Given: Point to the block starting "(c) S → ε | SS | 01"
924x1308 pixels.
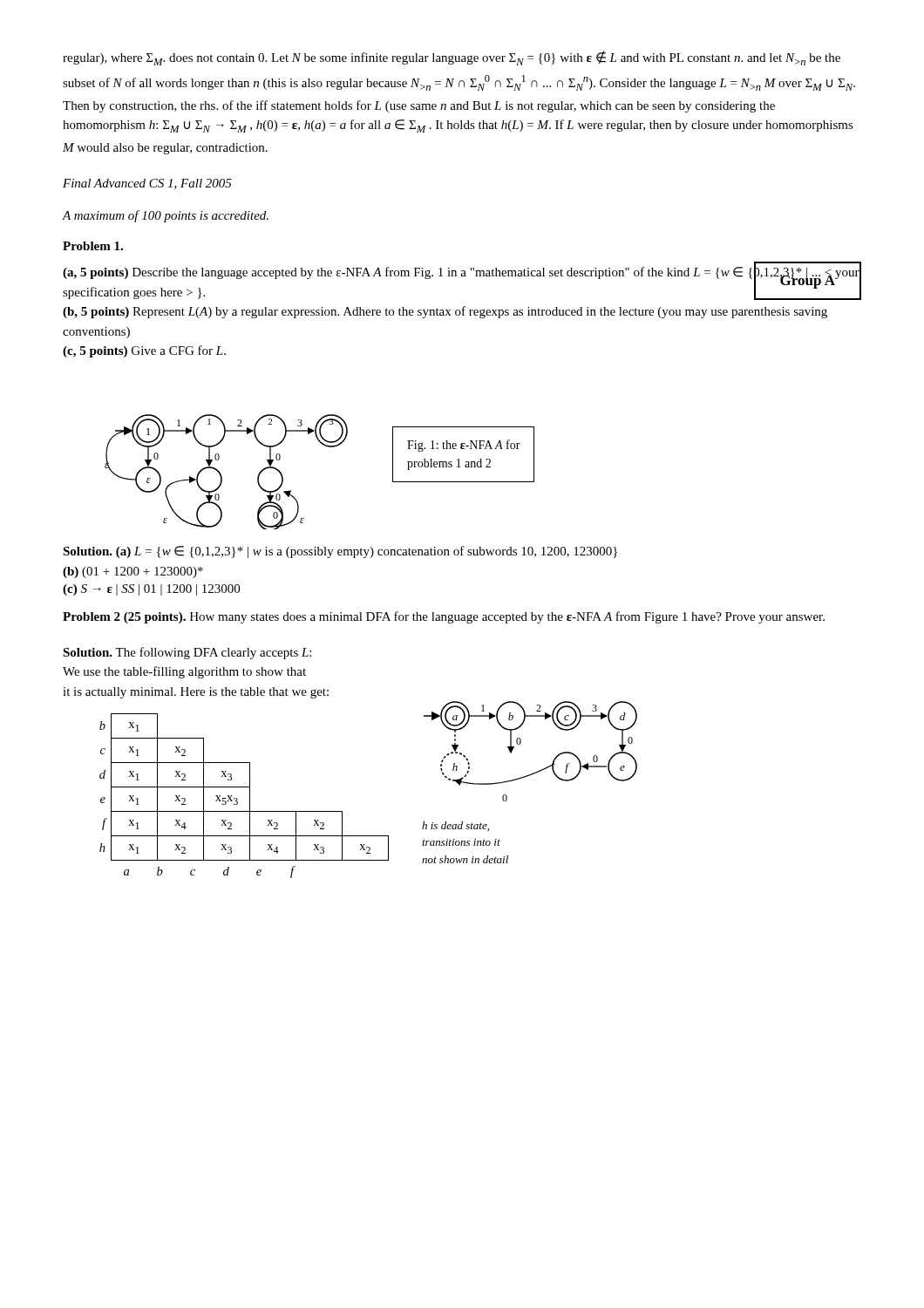Looking at the screenshot, I should (152, 589).
